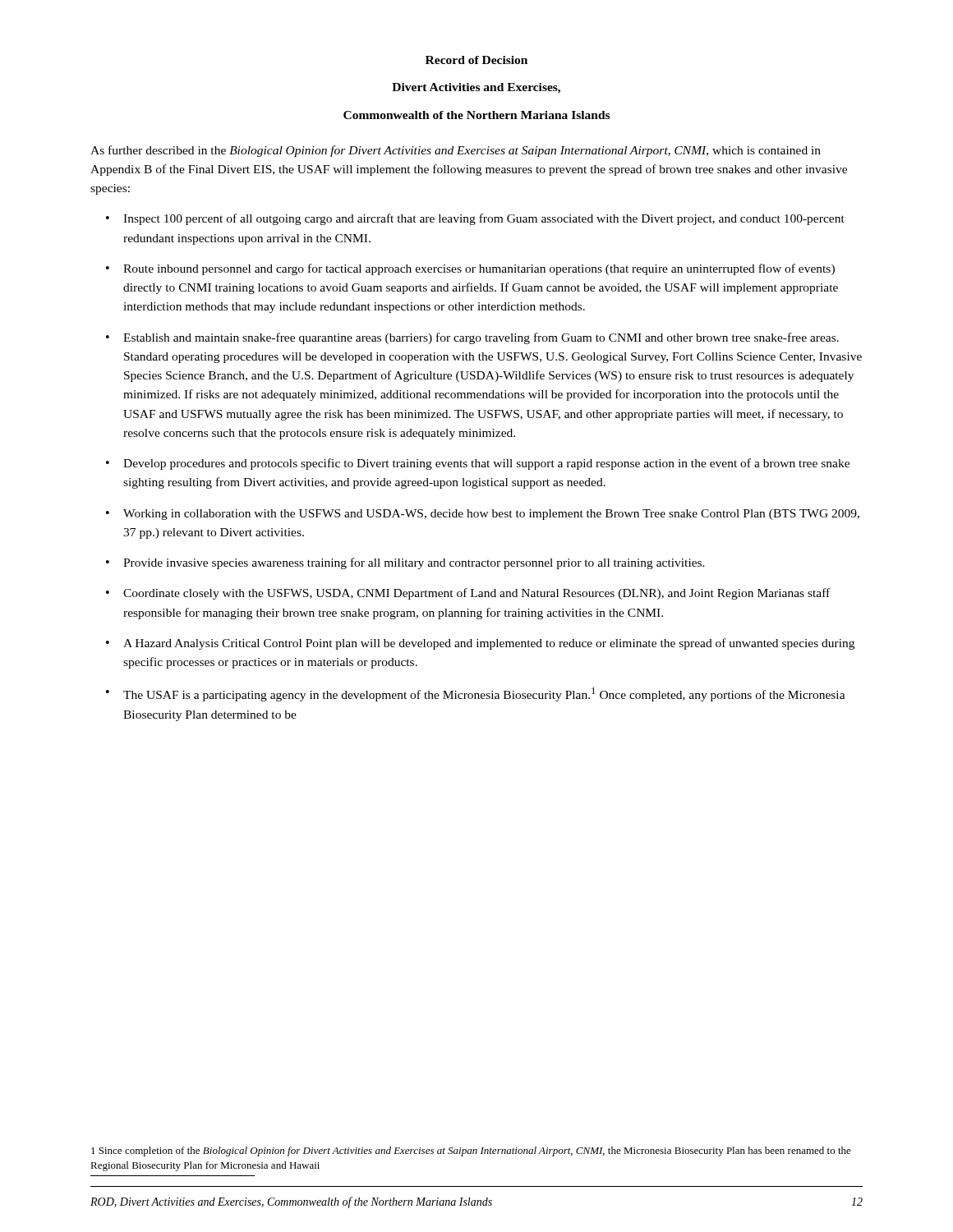
Task: Select the text starting "Provide invasive species awareness training for"
Action: pos(414,562)
